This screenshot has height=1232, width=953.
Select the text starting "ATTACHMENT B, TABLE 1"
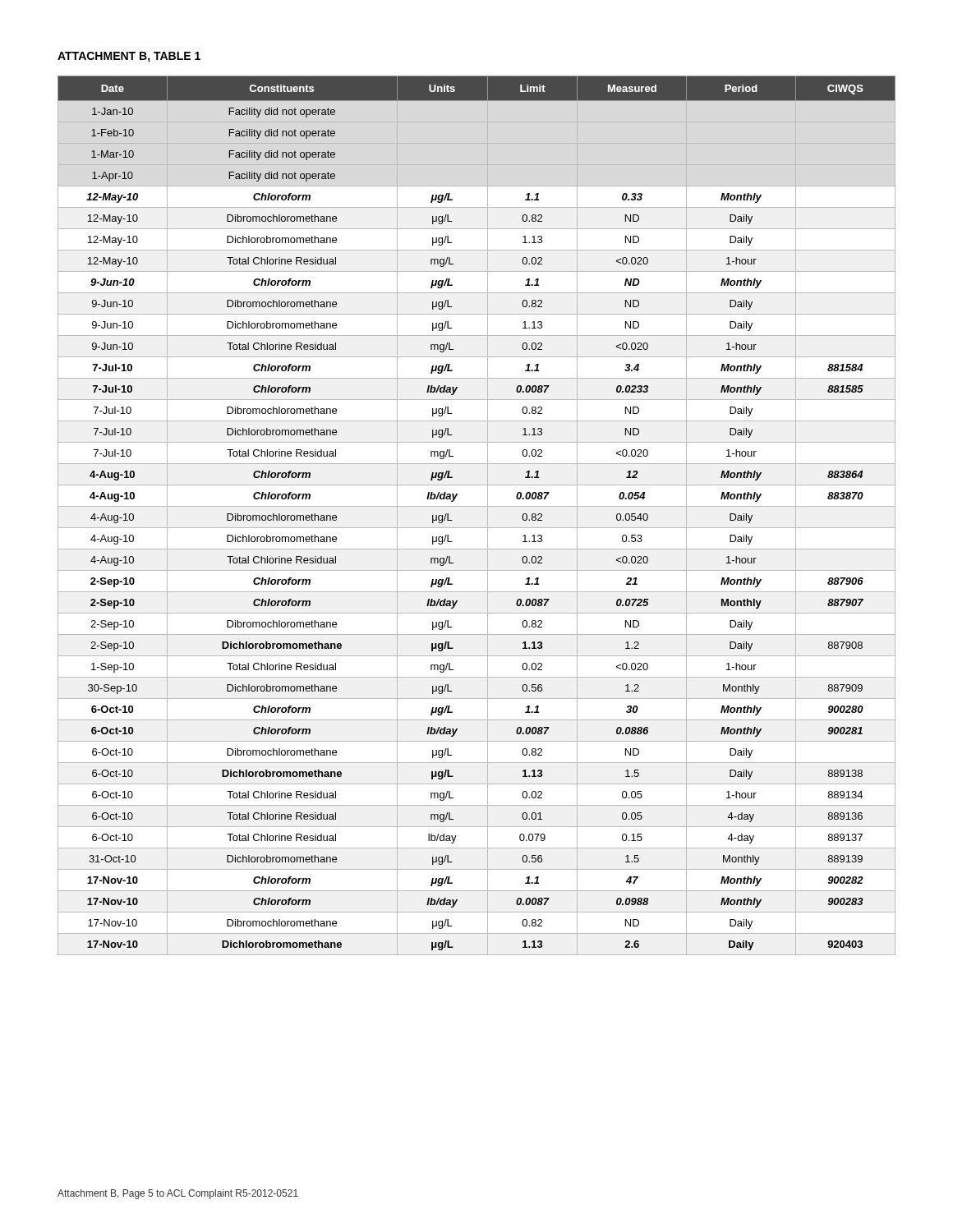[129, 56]
